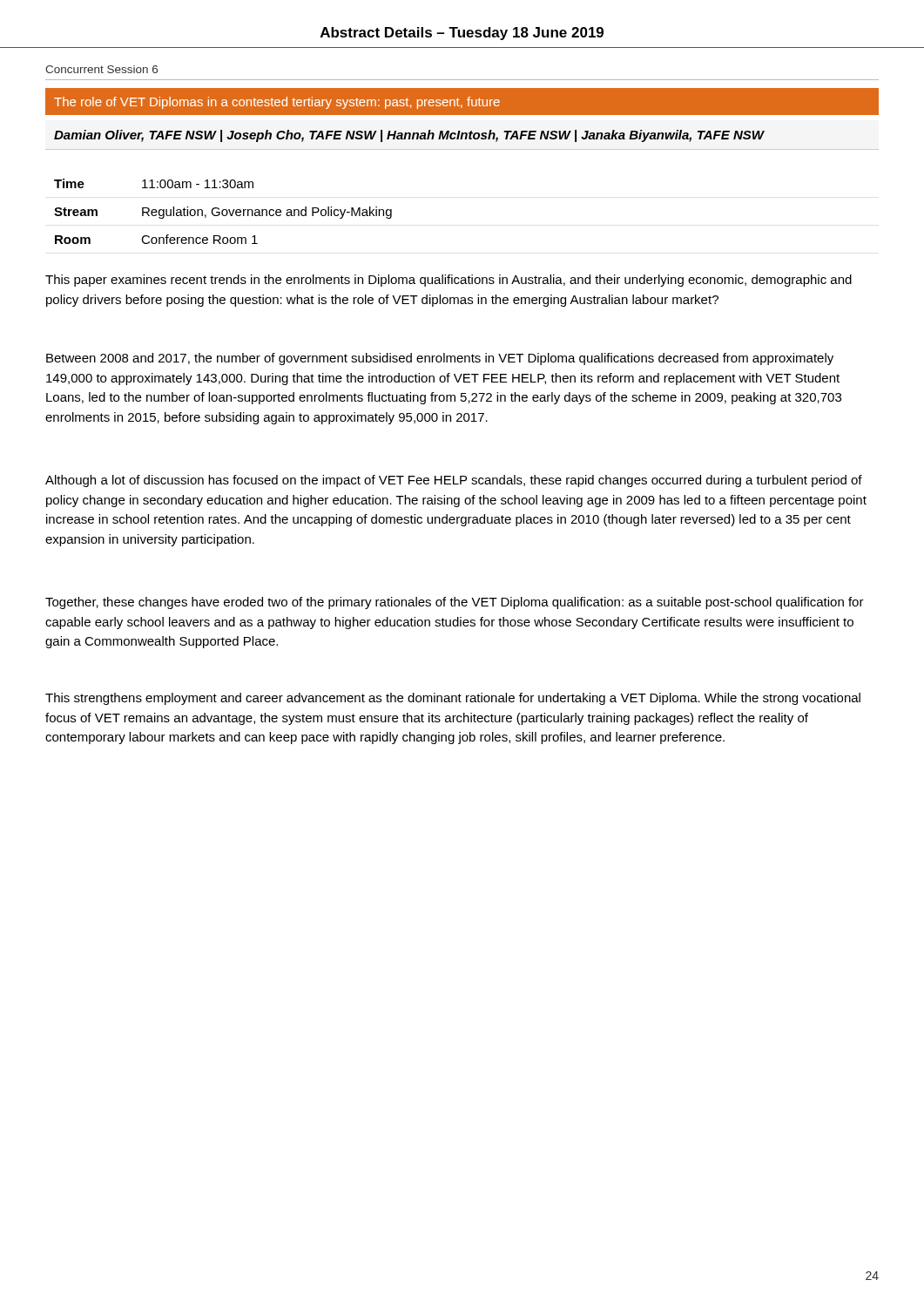Viewport: 924px width, 1307px height.
Task: Select the text starting "Between 2008 and"
Action: pyautogui.click(x=444, y=387)
